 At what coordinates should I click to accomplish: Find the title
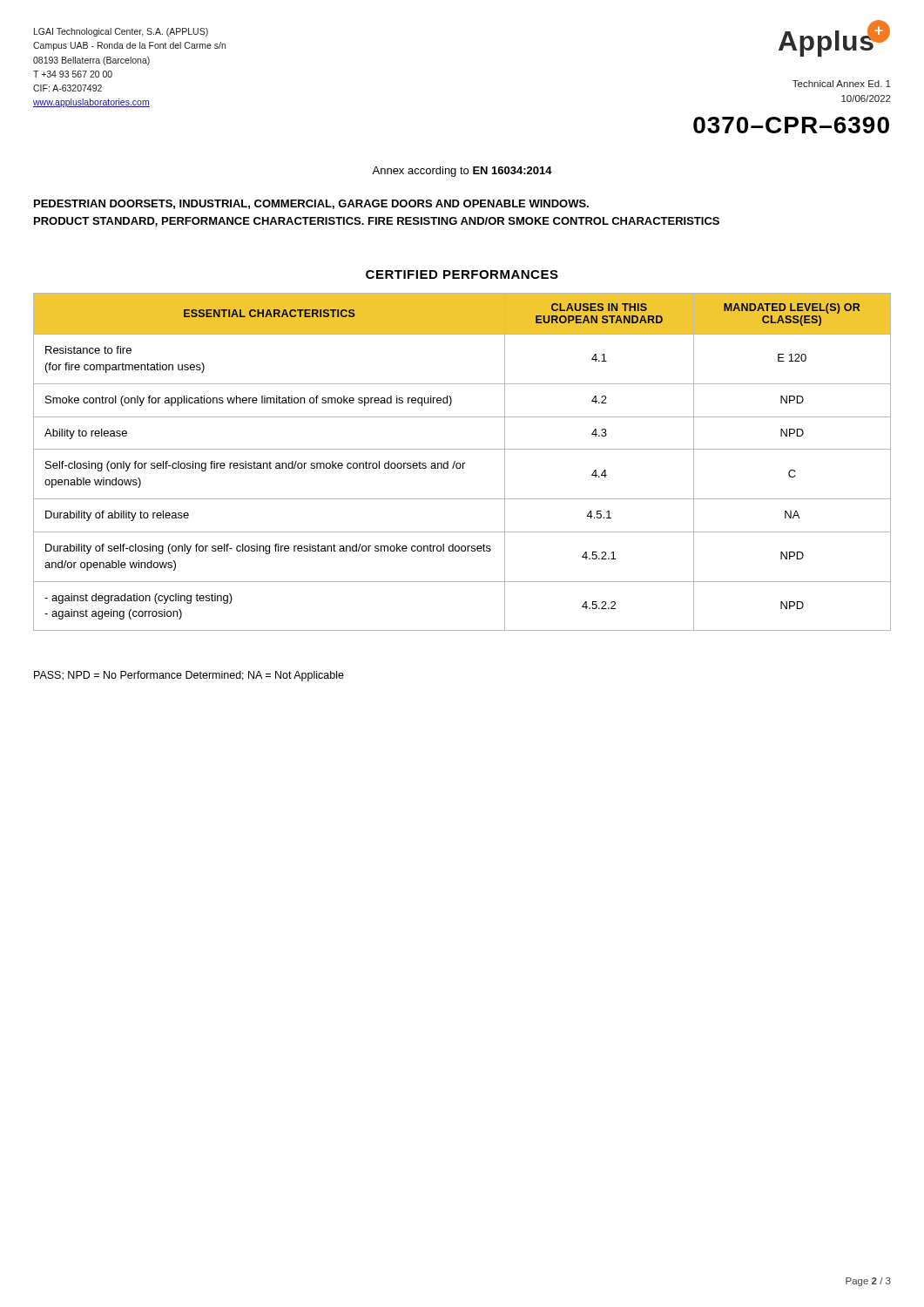tap(792, 125)
